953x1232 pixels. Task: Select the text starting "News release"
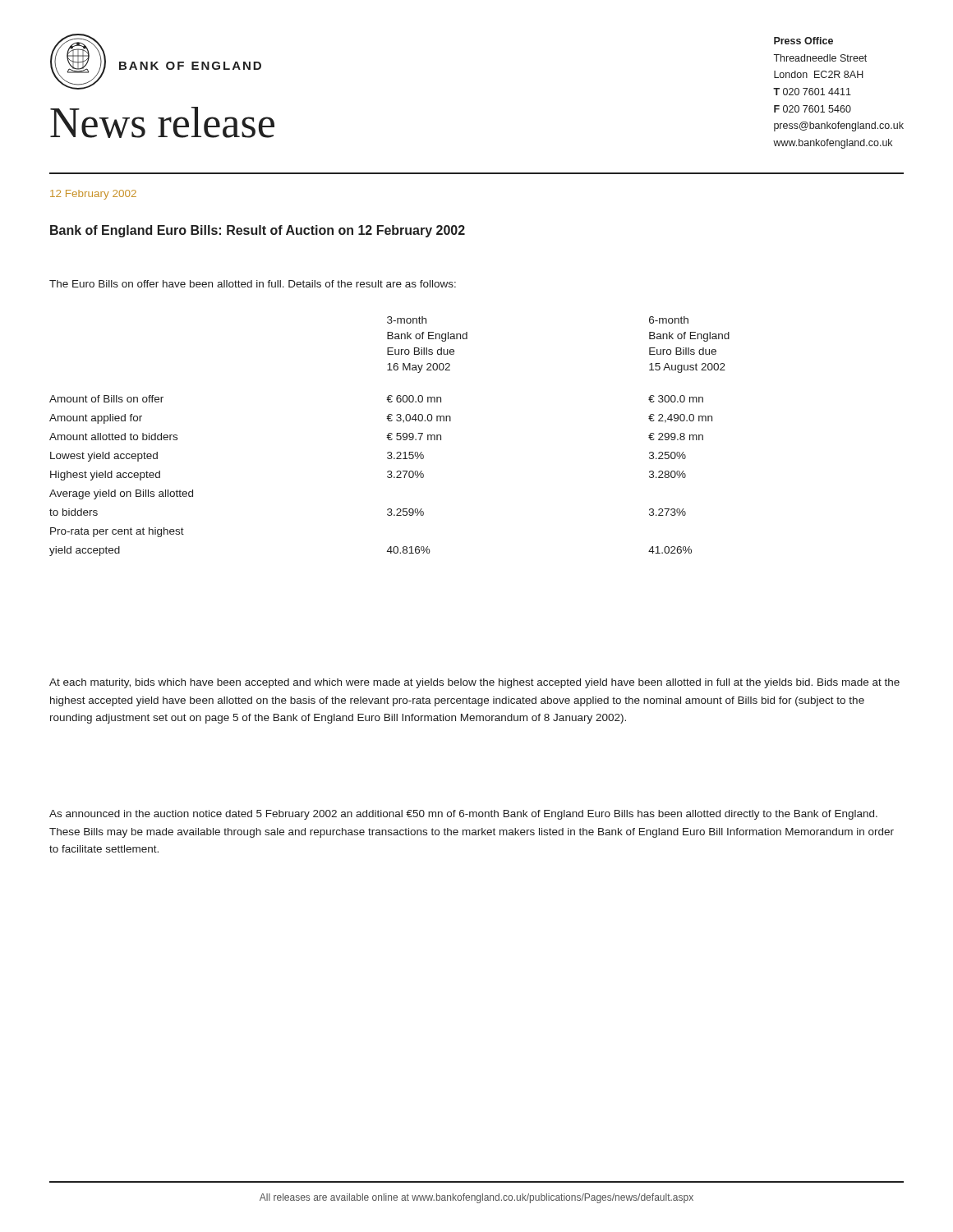163,123
